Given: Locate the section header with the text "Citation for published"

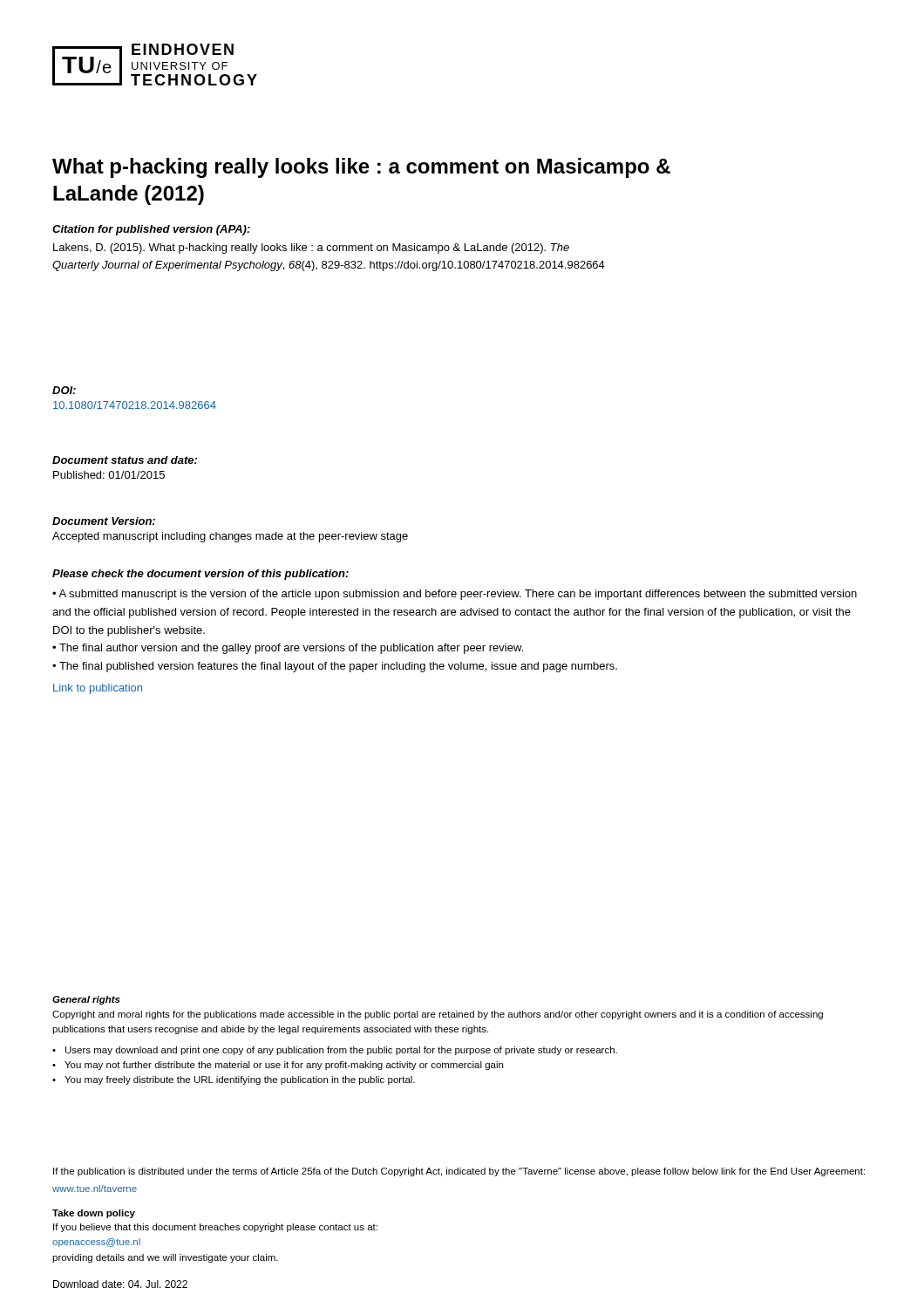Looking at the screenshot, I should click(x=151, y=229).
